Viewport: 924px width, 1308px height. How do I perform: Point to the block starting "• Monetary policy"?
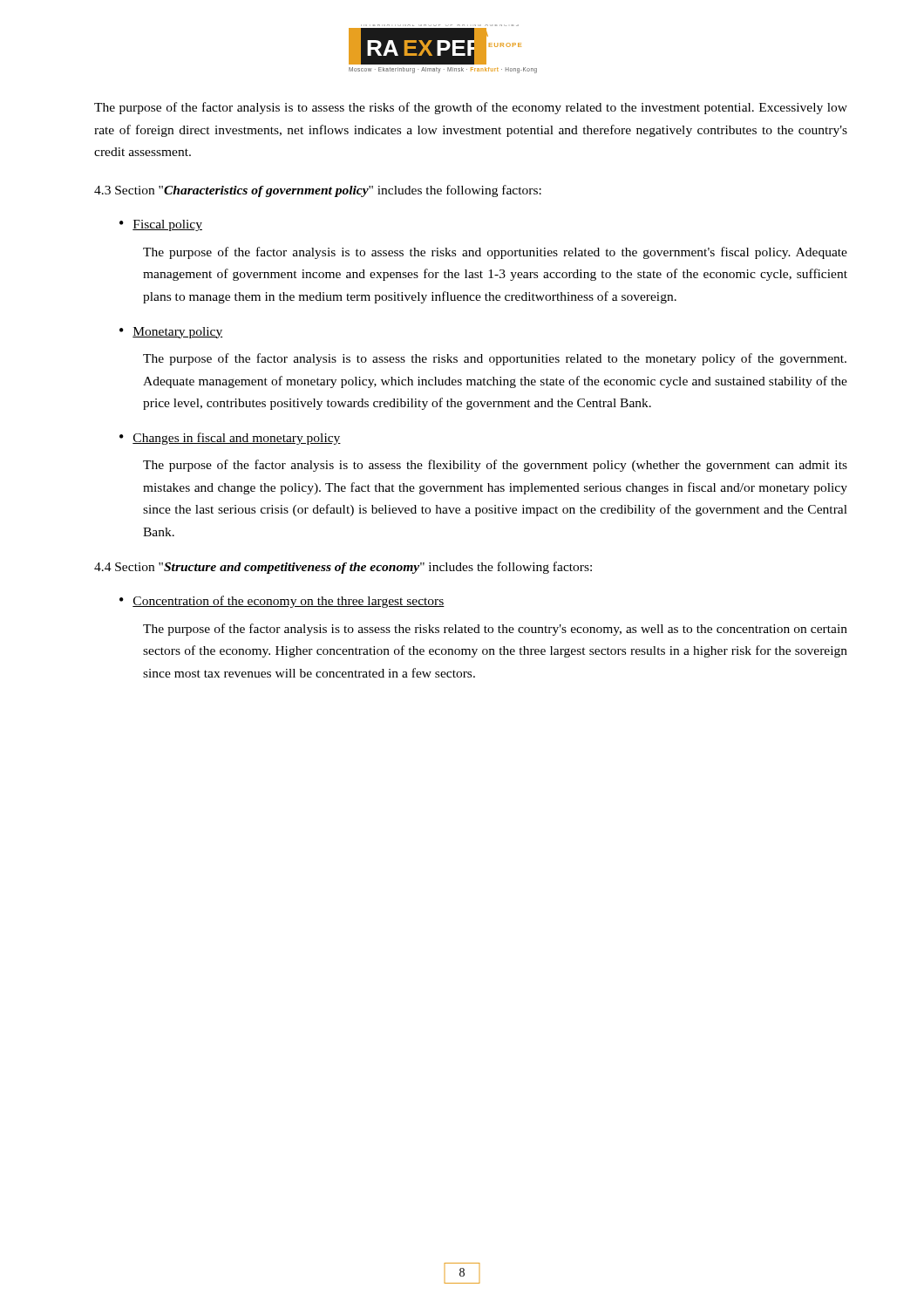coord(171,331)
